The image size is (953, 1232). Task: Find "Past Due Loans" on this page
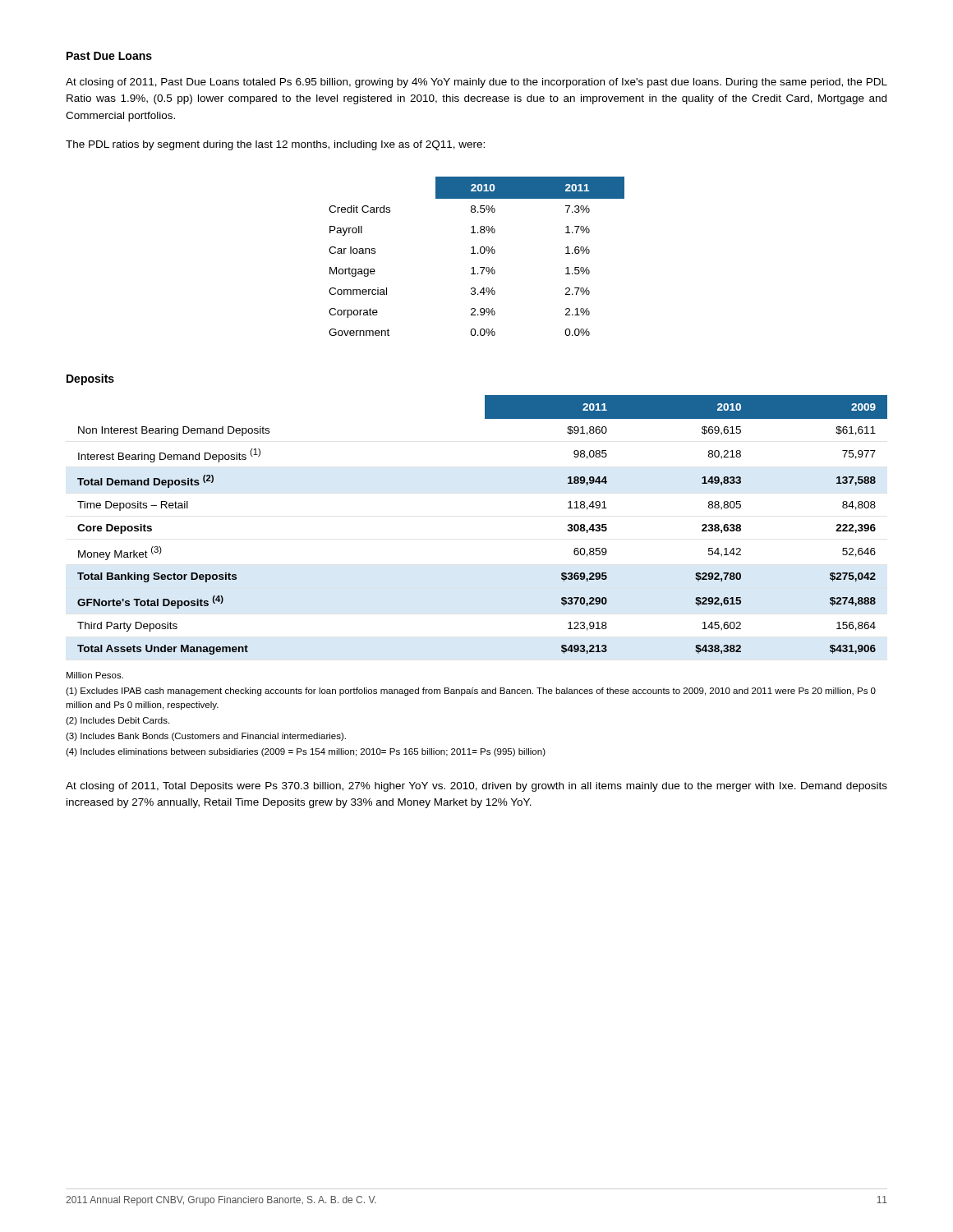pos(109,56)
